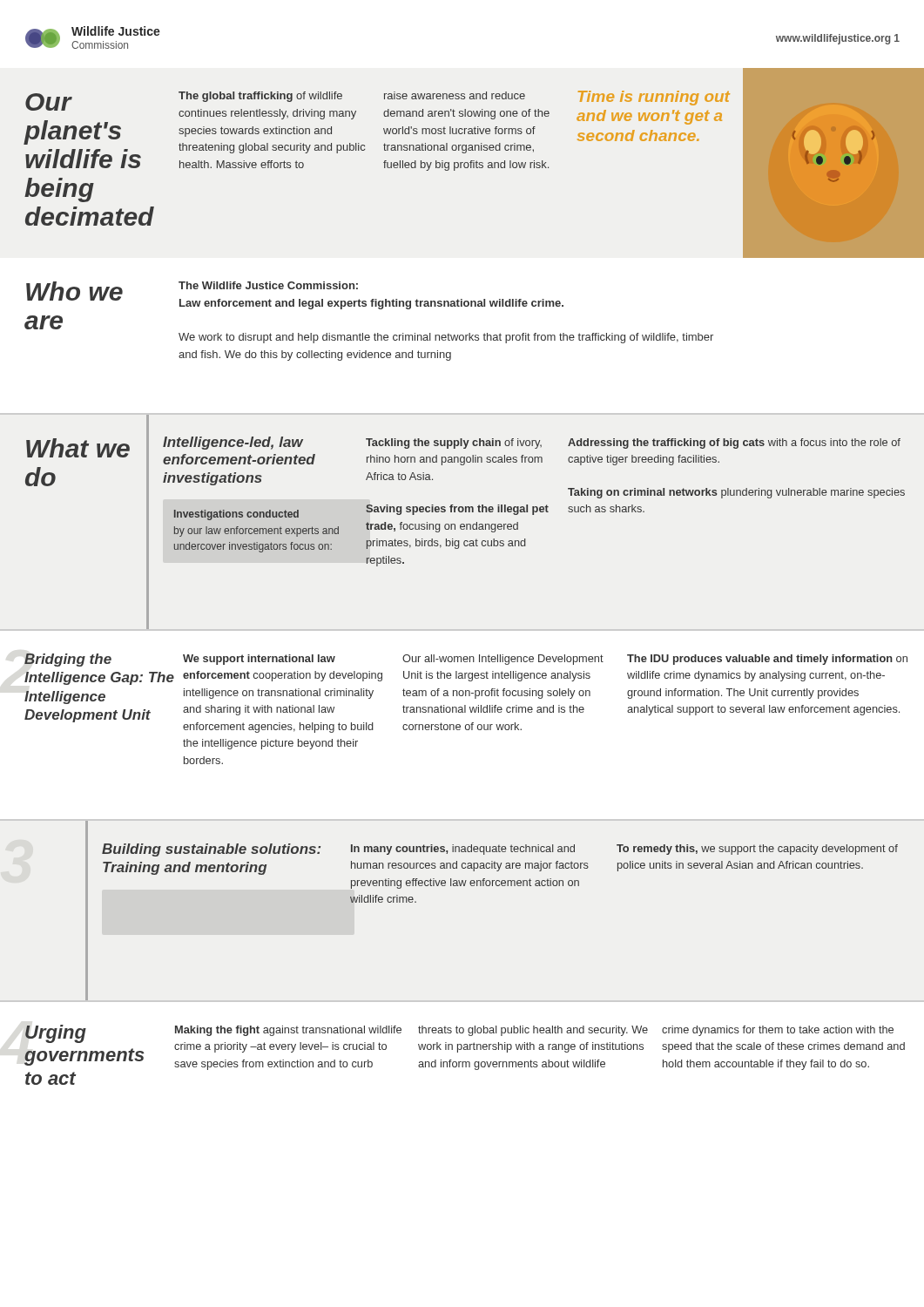Where is the passage that starts "The global trafficking of wildlife continues relentlessly, driving"?

coord(272,130)
